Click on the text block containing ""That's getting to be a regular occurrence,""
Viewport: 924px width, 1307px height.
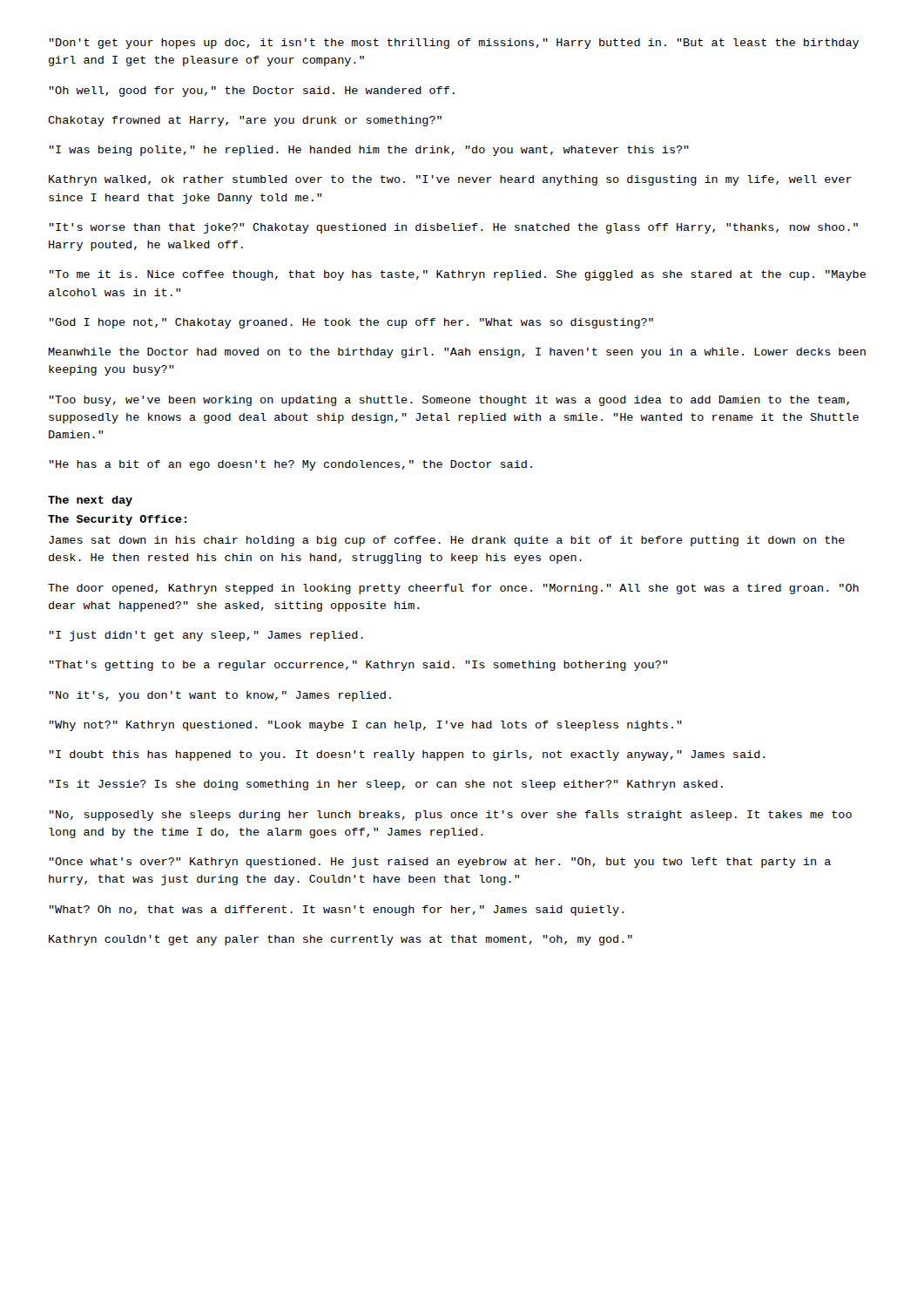coord(358,666)
